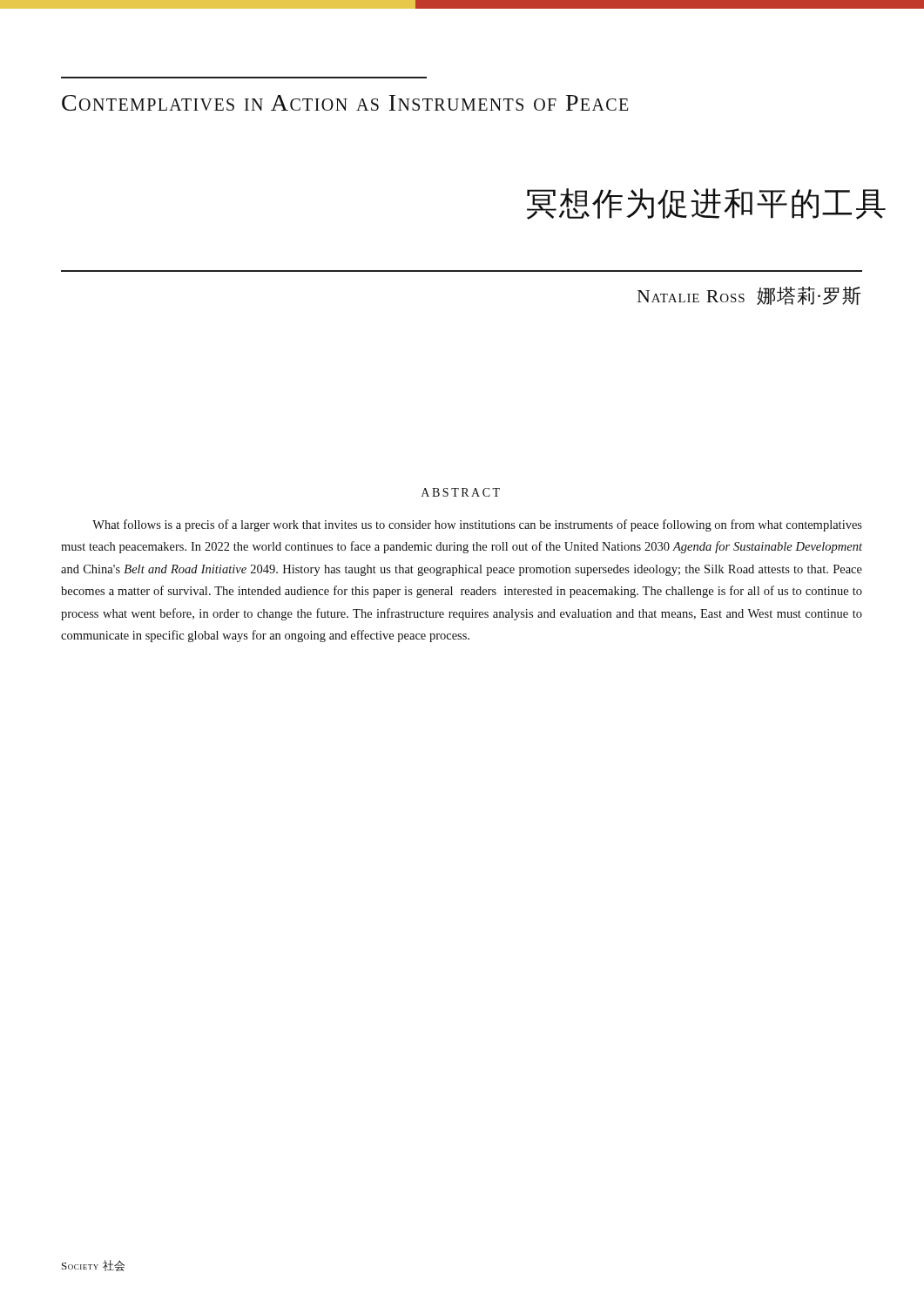Select the section header
Viewport: 924px width, 1307px height.
(462, 493)
